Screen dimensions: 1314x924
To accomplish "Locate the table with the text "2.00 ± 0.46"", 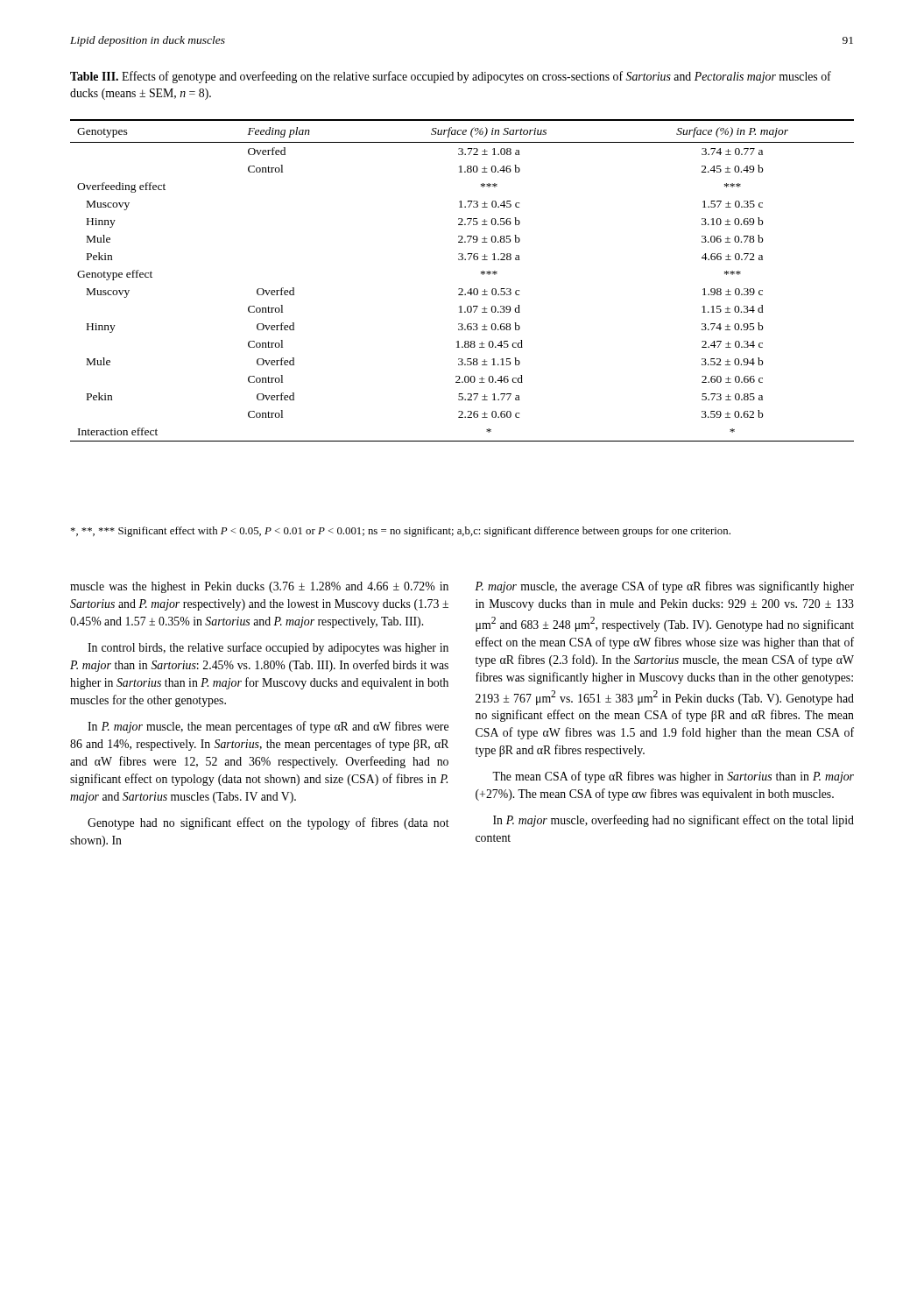I will point(462,280).
